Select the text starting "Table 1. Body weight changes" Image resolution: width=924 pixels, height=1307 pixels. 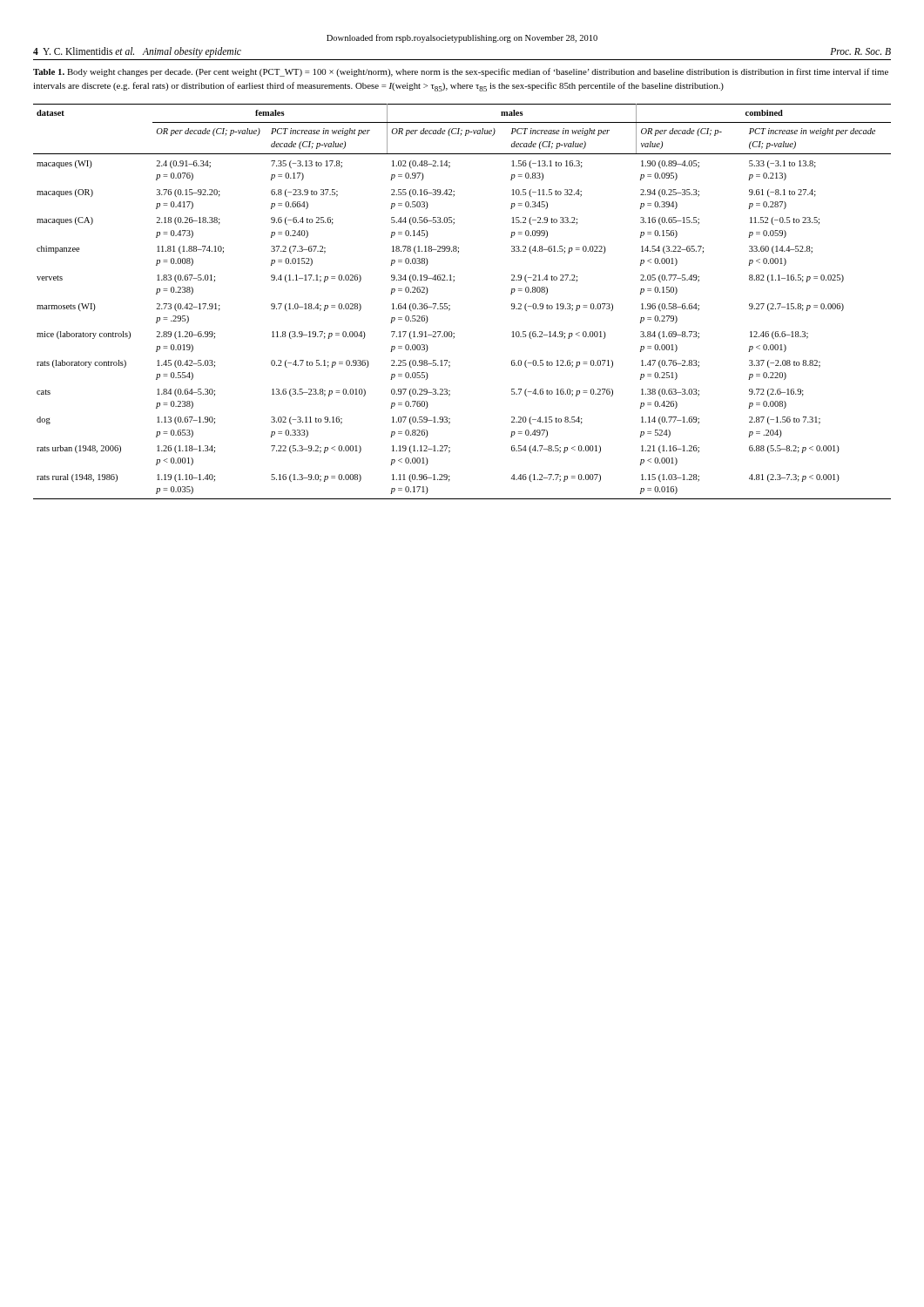461,80
